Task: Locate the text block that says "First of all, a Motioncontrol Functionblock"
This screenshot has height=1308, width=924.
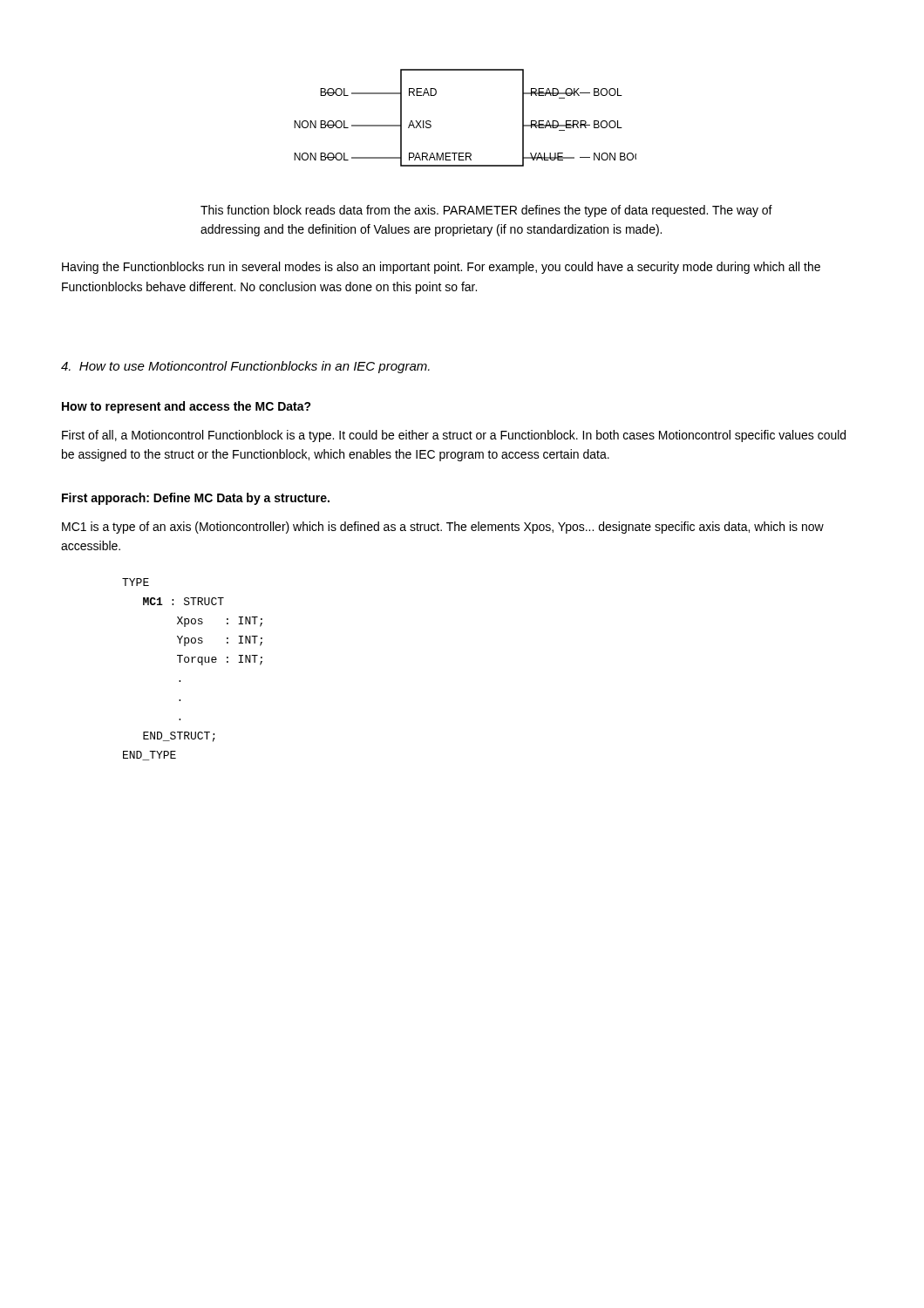Action: (x=454, y=445)
